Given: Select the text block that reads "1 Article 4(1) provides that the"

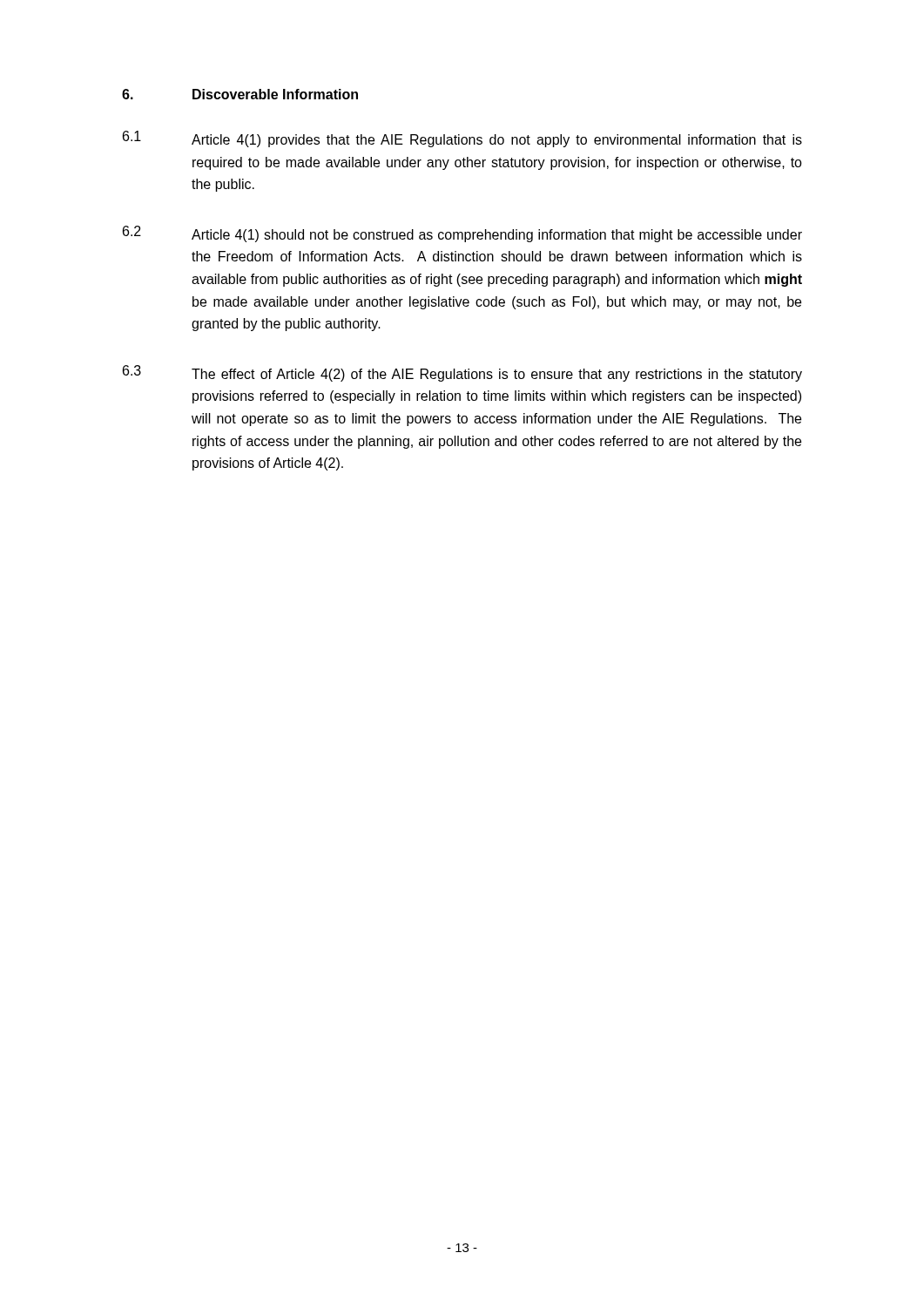Looking at the screenshot, I should pyautogui.click(x=462, y=162).
